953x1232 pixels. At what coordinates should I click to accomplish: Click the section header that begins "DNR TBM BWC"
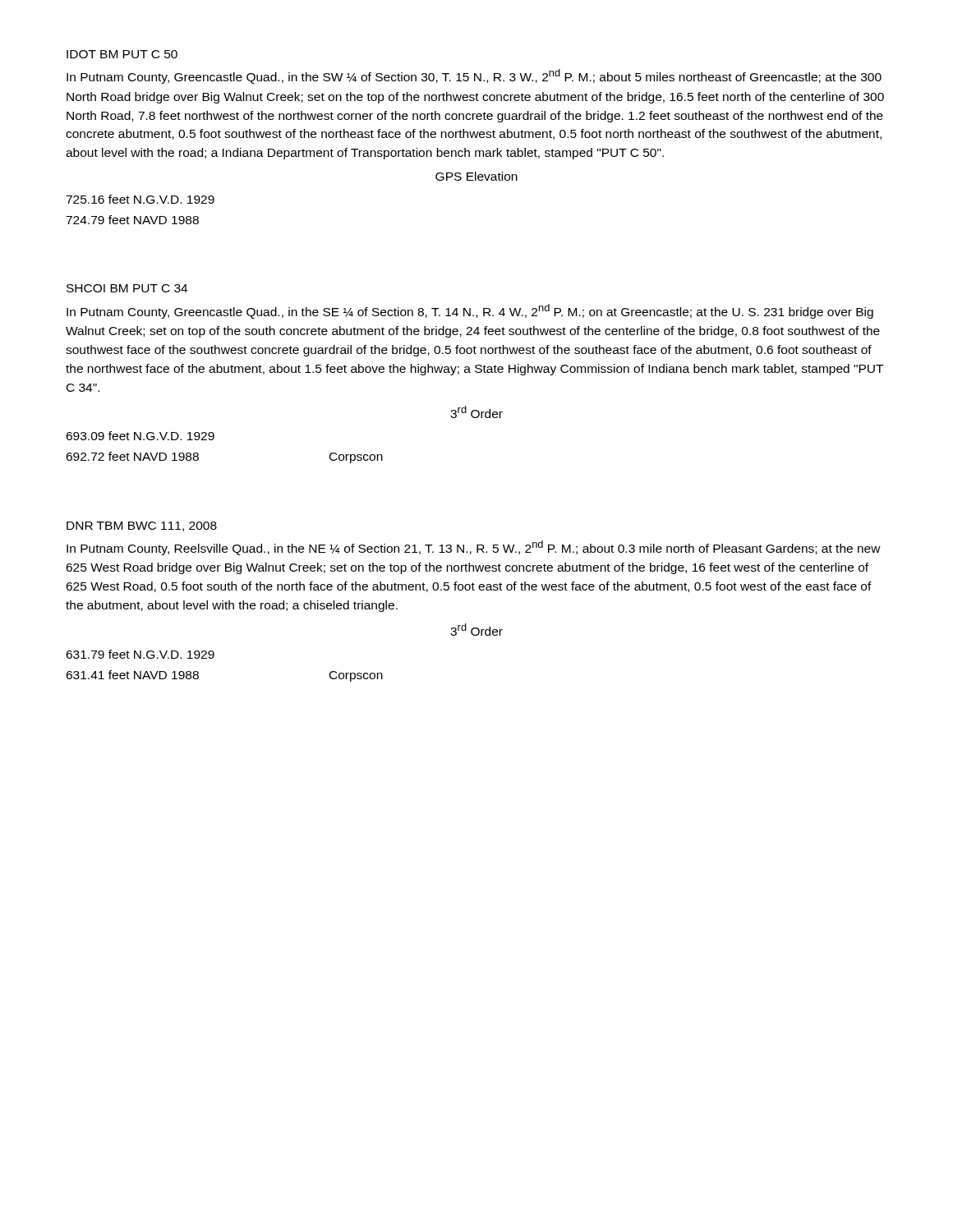[x=141, y=525]
